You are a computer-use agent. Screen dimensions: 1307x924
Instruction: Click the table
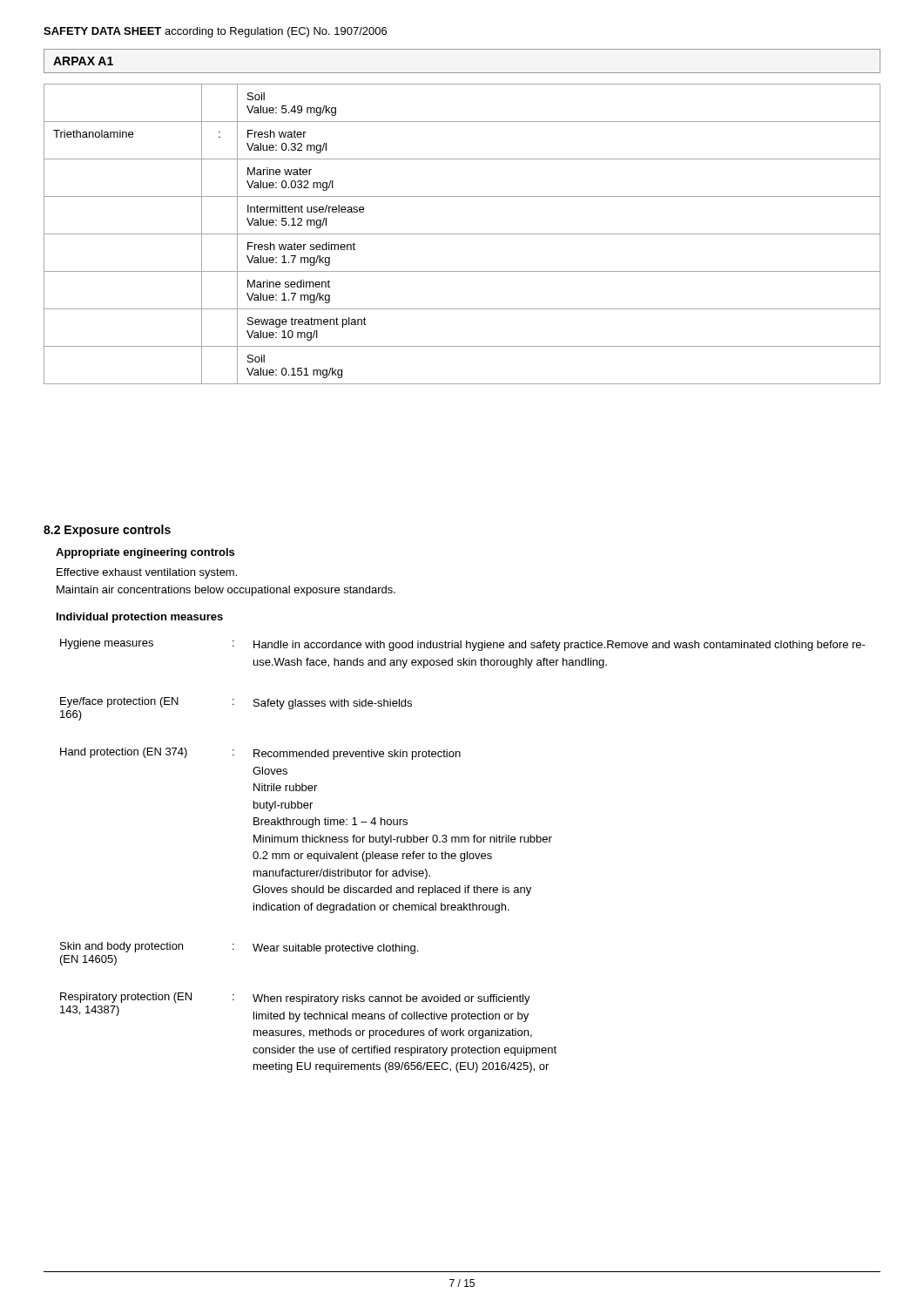coord(462,234)
